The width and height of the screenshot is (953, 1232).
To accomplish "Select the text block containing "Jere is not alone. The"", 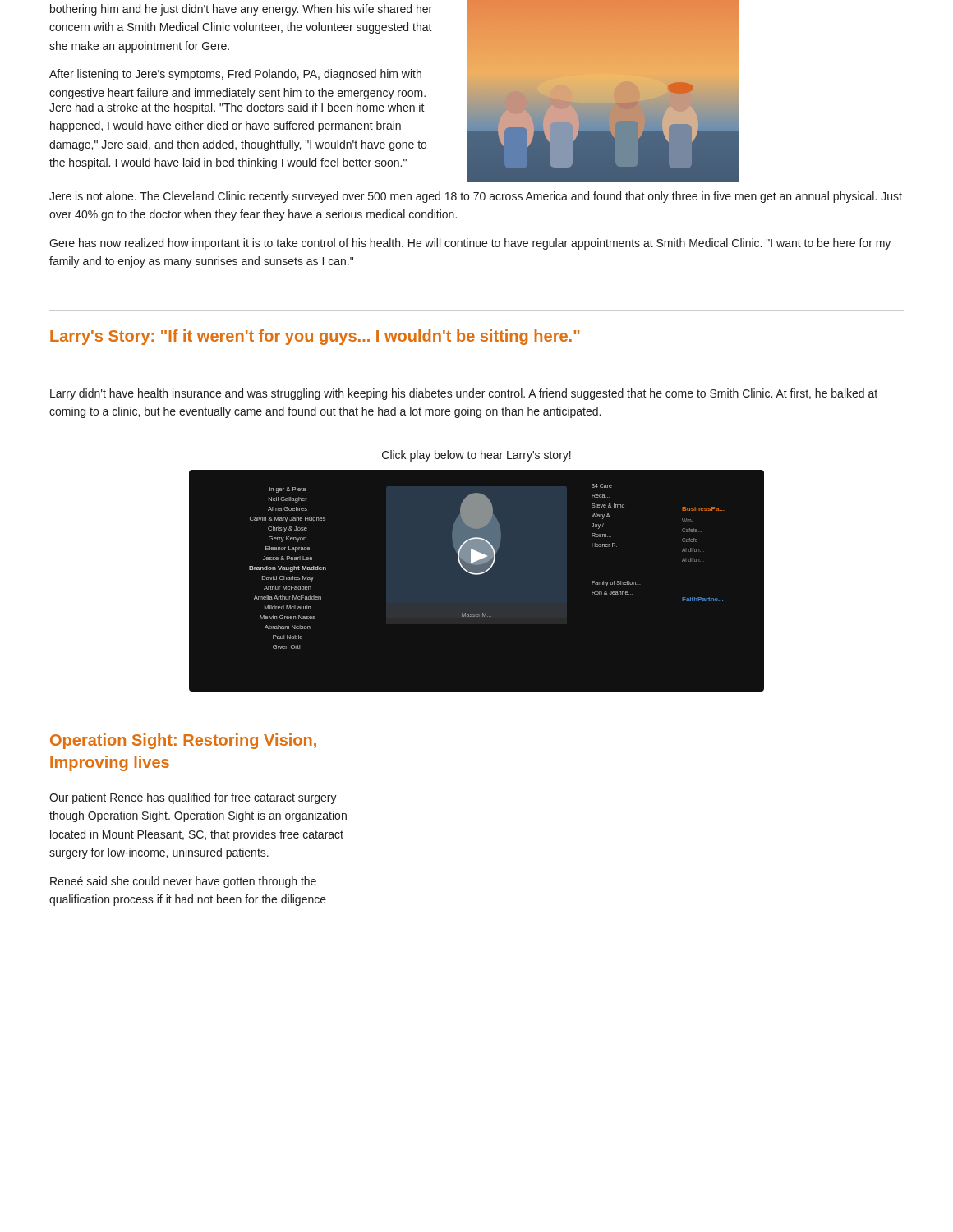I will tap(476, 229).
